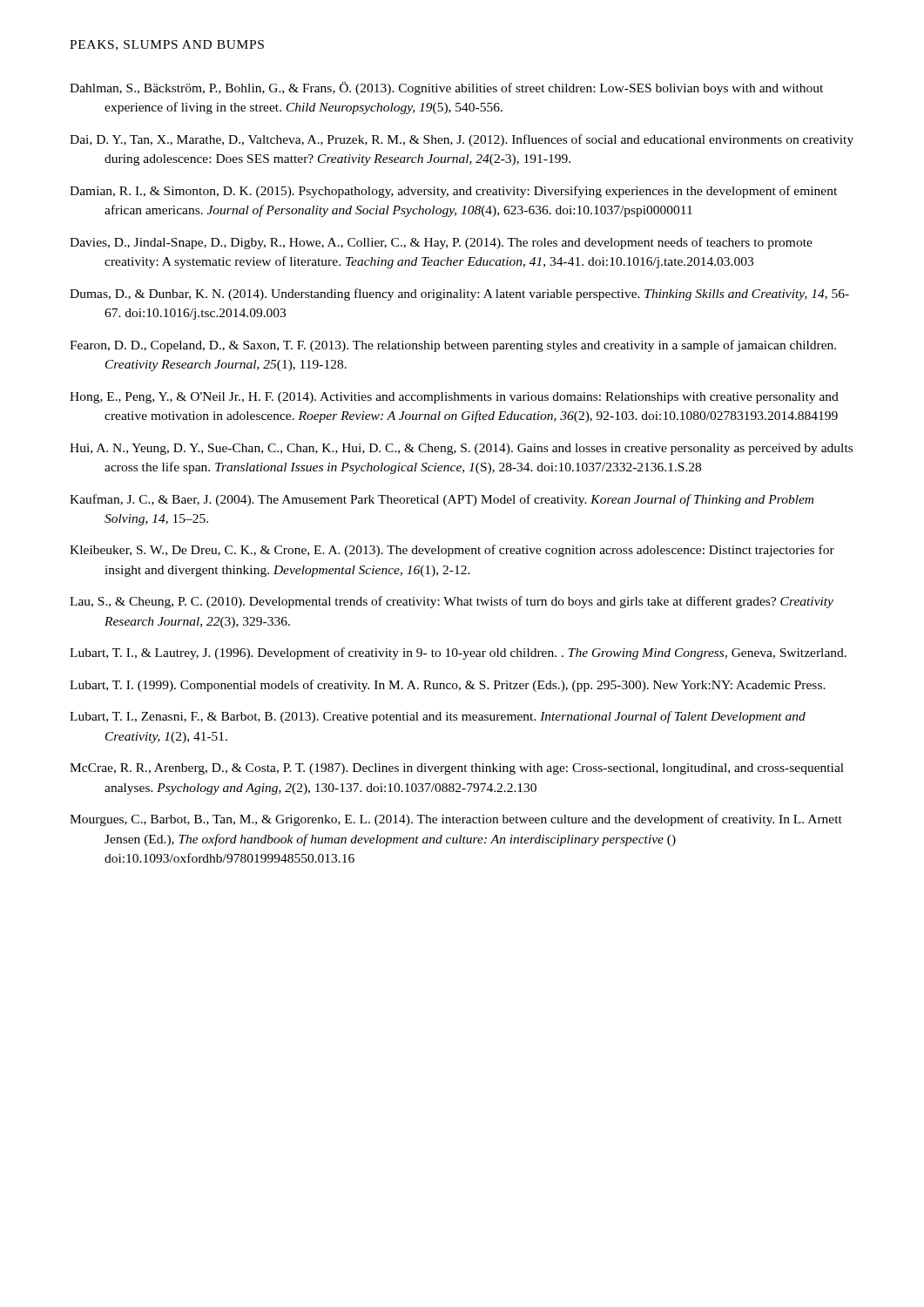Viewport: 924px width, 1307px height.
Task: Click on the element starting "Fearon, D. D., Copeland, D., & Saxon,"
Action: coord(453,354)
